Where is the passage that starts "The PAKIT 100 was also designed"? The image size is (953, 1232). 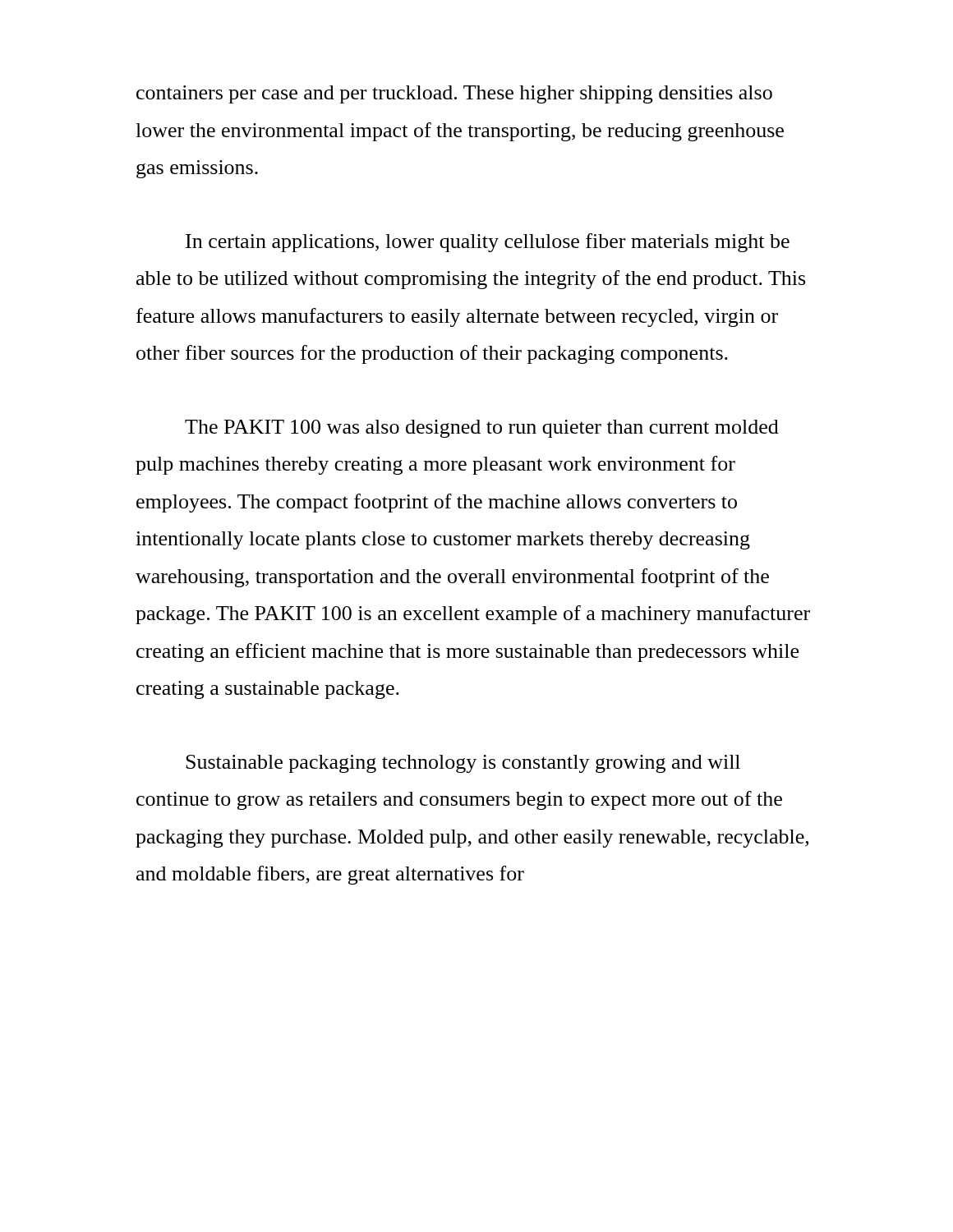click(482, 429)
